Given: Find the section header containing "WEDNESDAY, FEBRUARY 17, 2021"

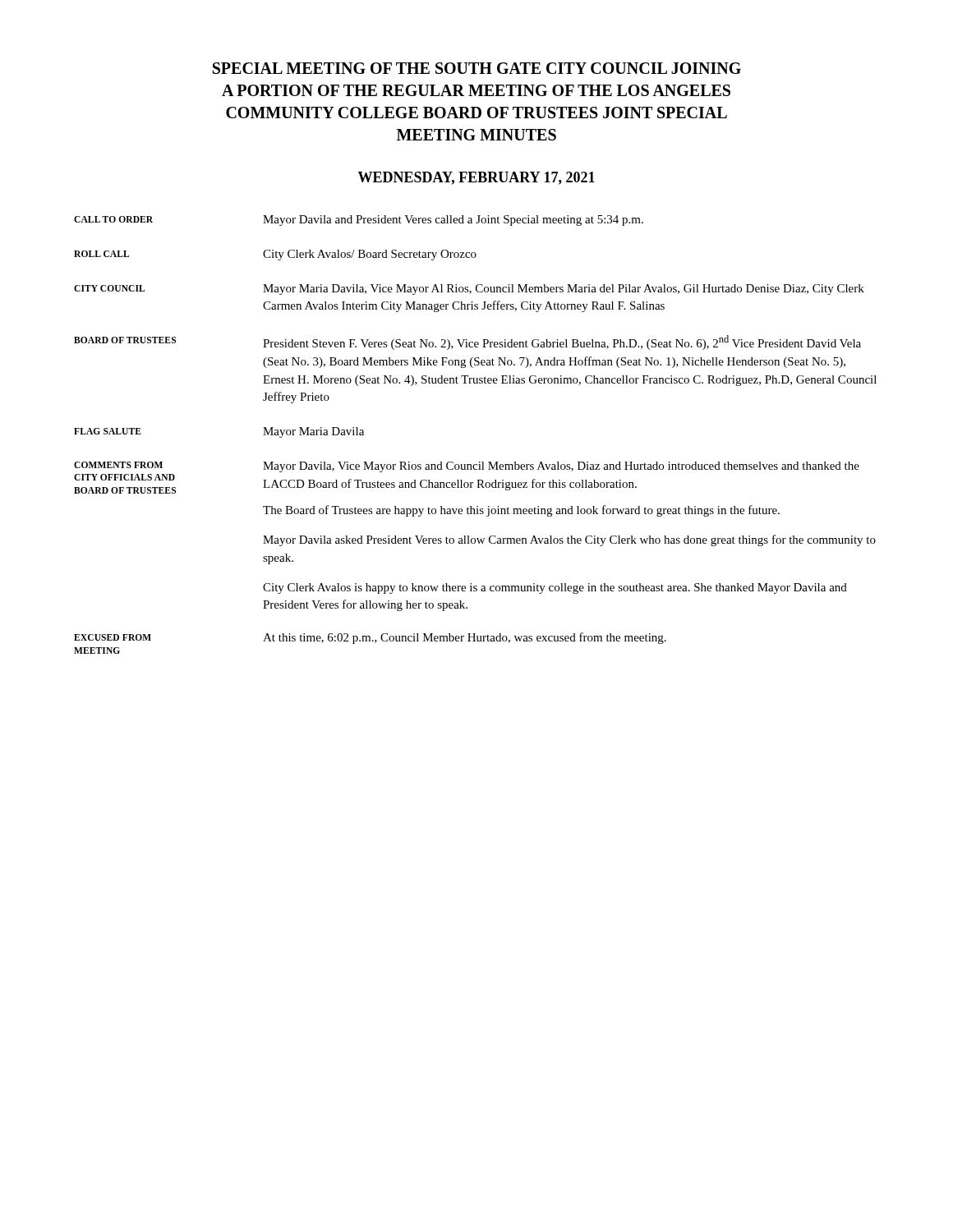Looking at the screenshot, I should 476,177.
